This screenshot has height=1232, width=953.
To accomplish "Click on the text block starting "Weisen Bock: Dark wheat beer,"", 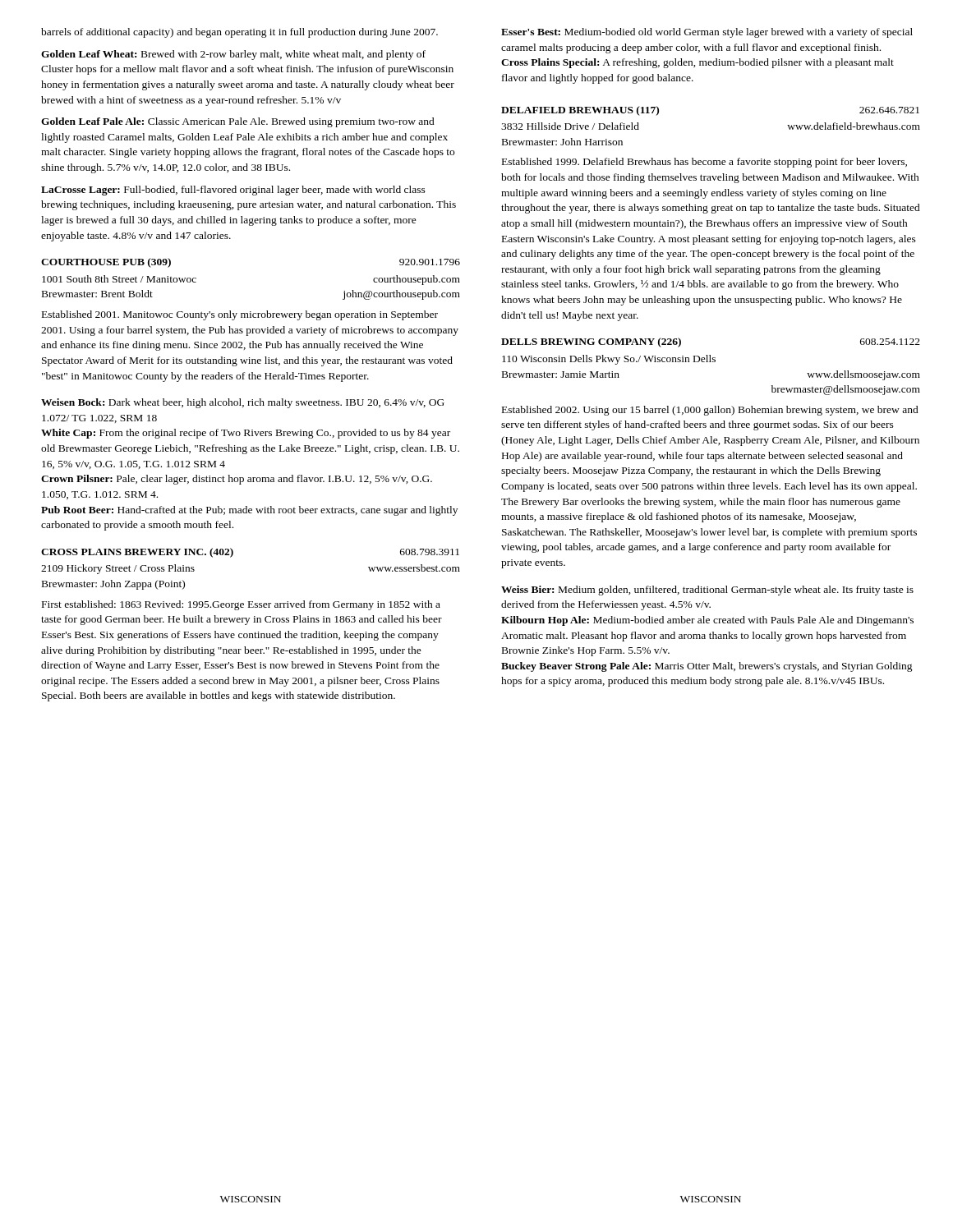I will click(x=251, y=463).
